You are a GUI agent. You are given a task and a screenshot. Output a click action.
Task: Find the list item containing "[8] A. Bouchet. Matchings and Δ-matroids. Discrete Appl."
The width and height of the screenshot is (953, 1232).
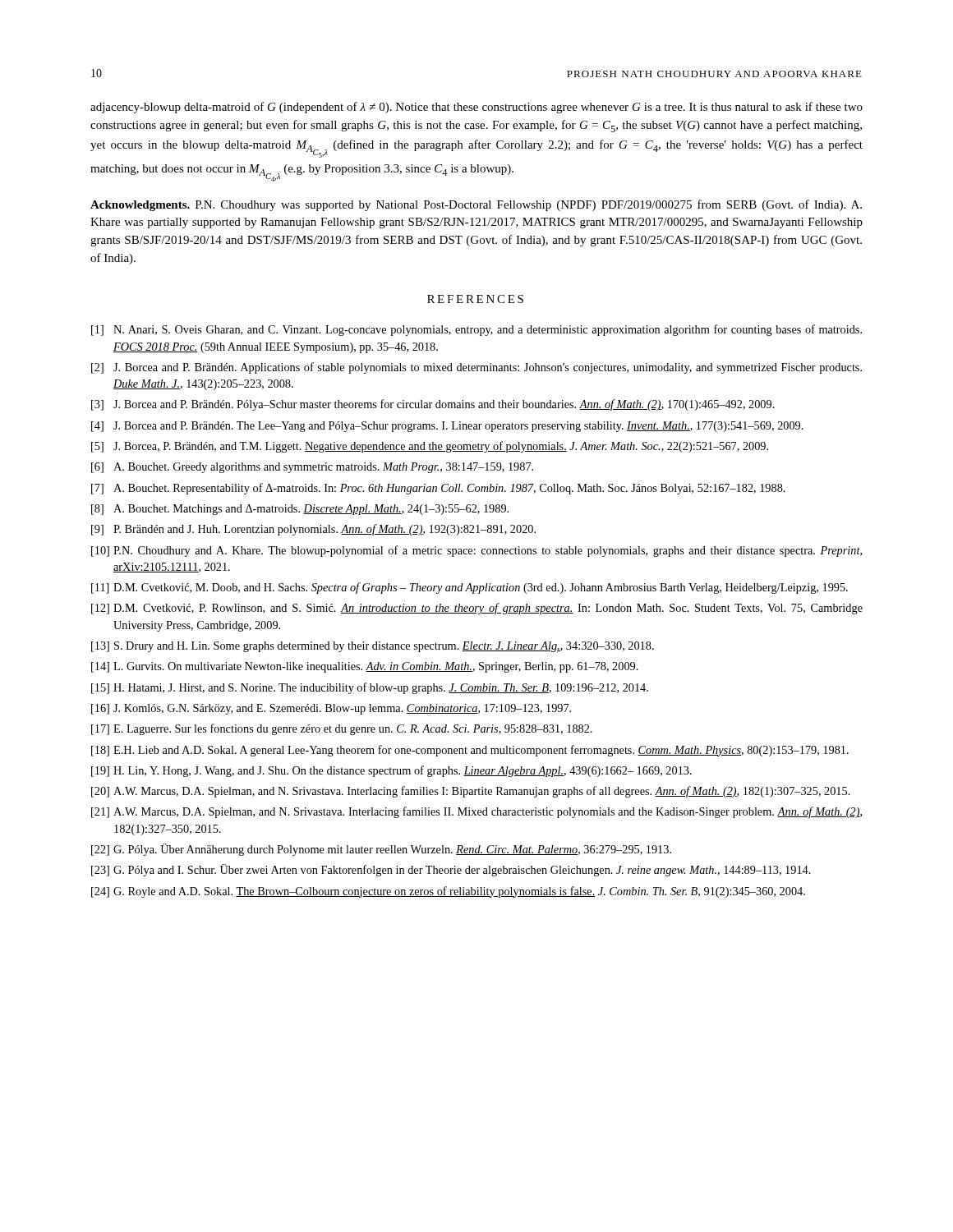point(300,509)
